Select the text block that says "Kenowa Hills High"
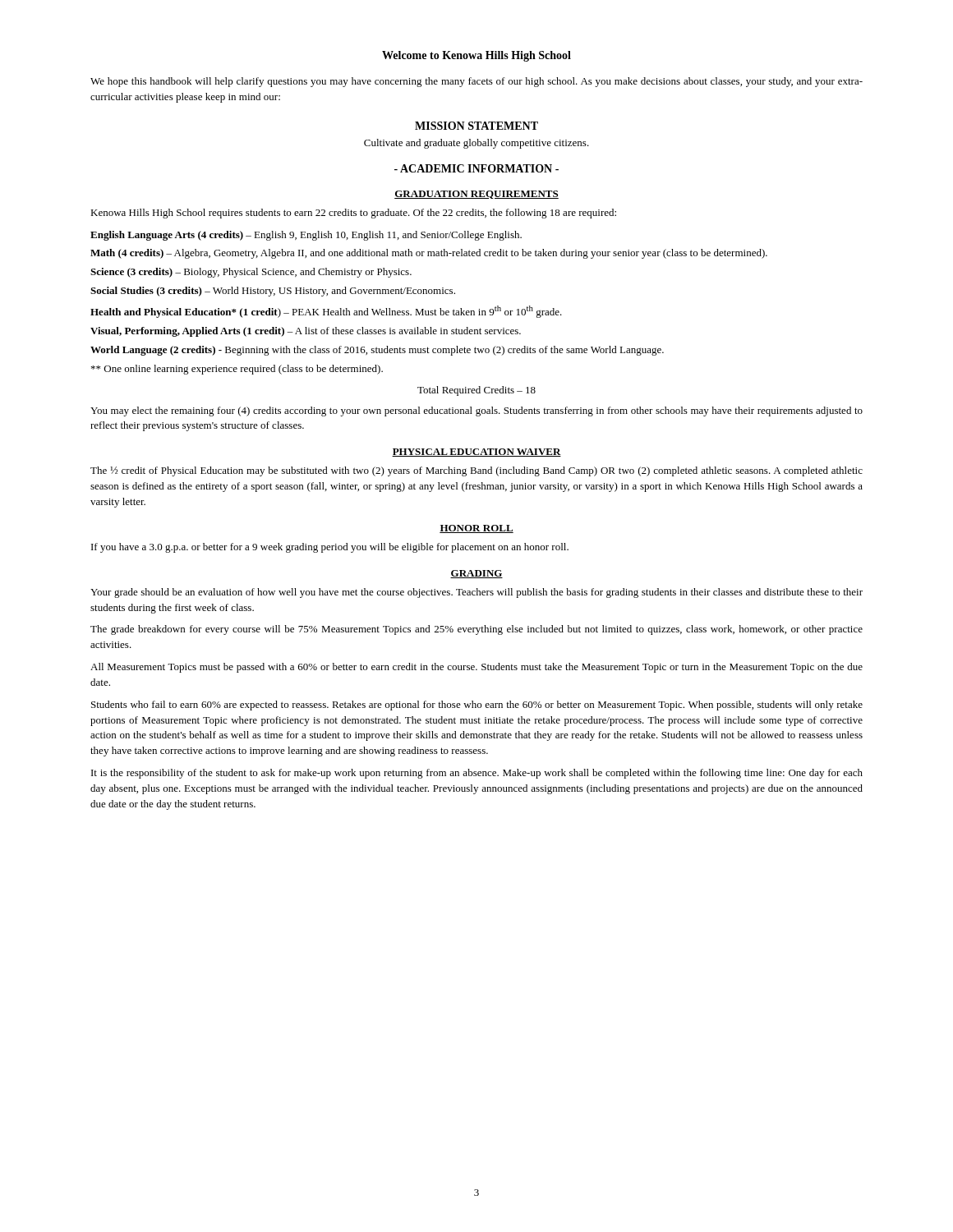 point(354,212)
